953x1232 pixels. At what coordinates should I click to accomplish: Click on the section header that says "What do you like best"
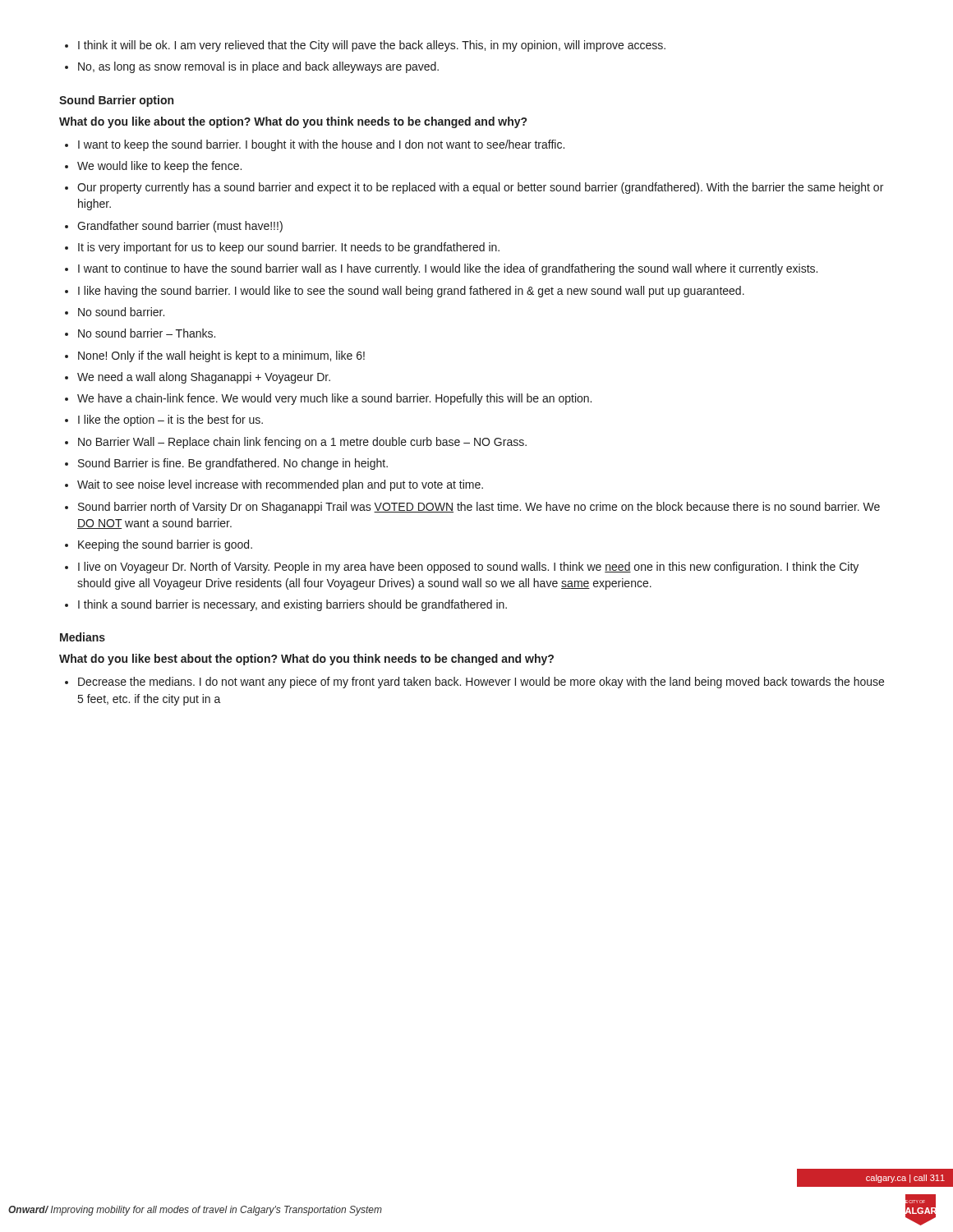[307, 659]
